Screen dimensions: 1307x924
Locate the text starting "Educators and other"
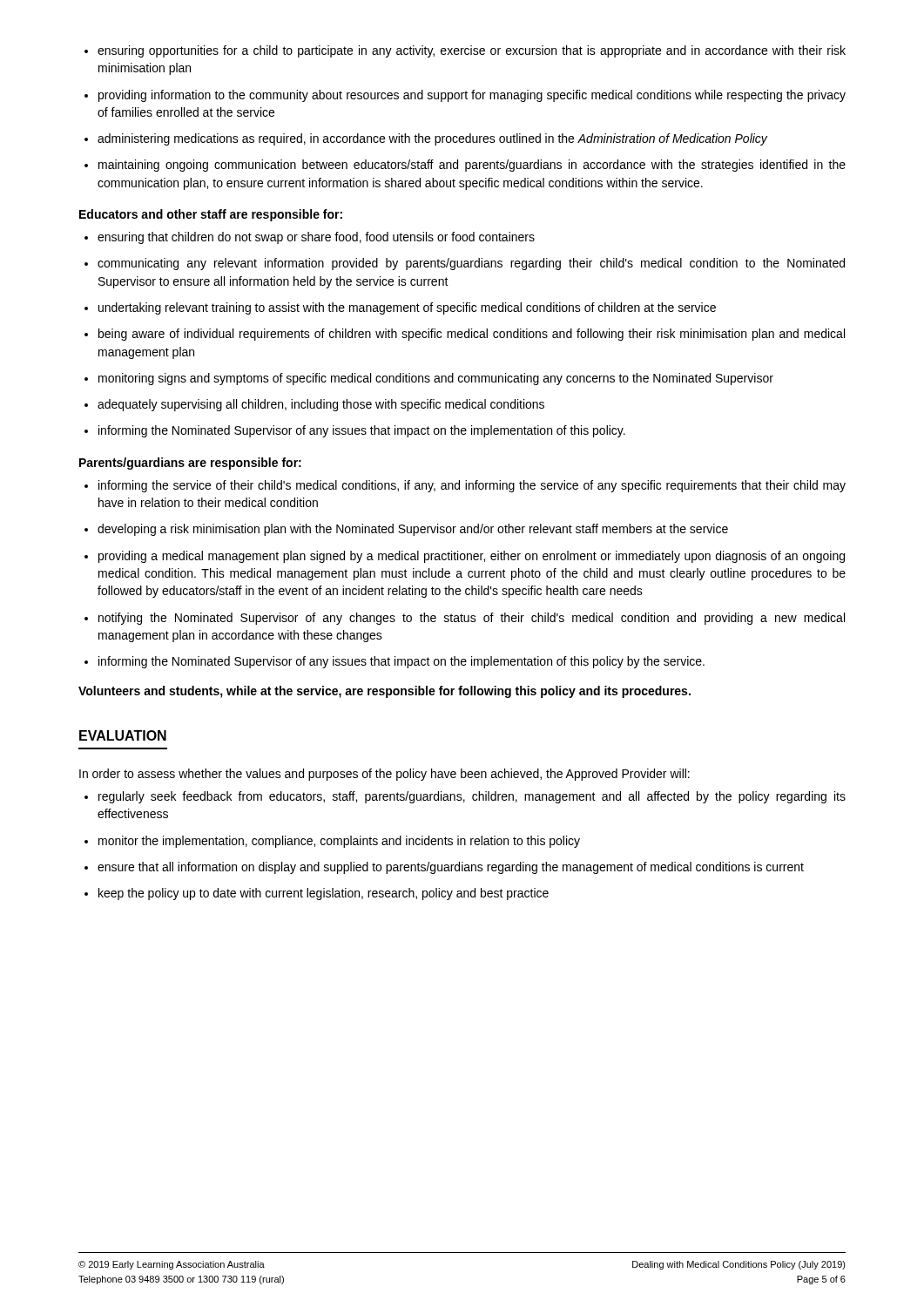click(211, 215)
